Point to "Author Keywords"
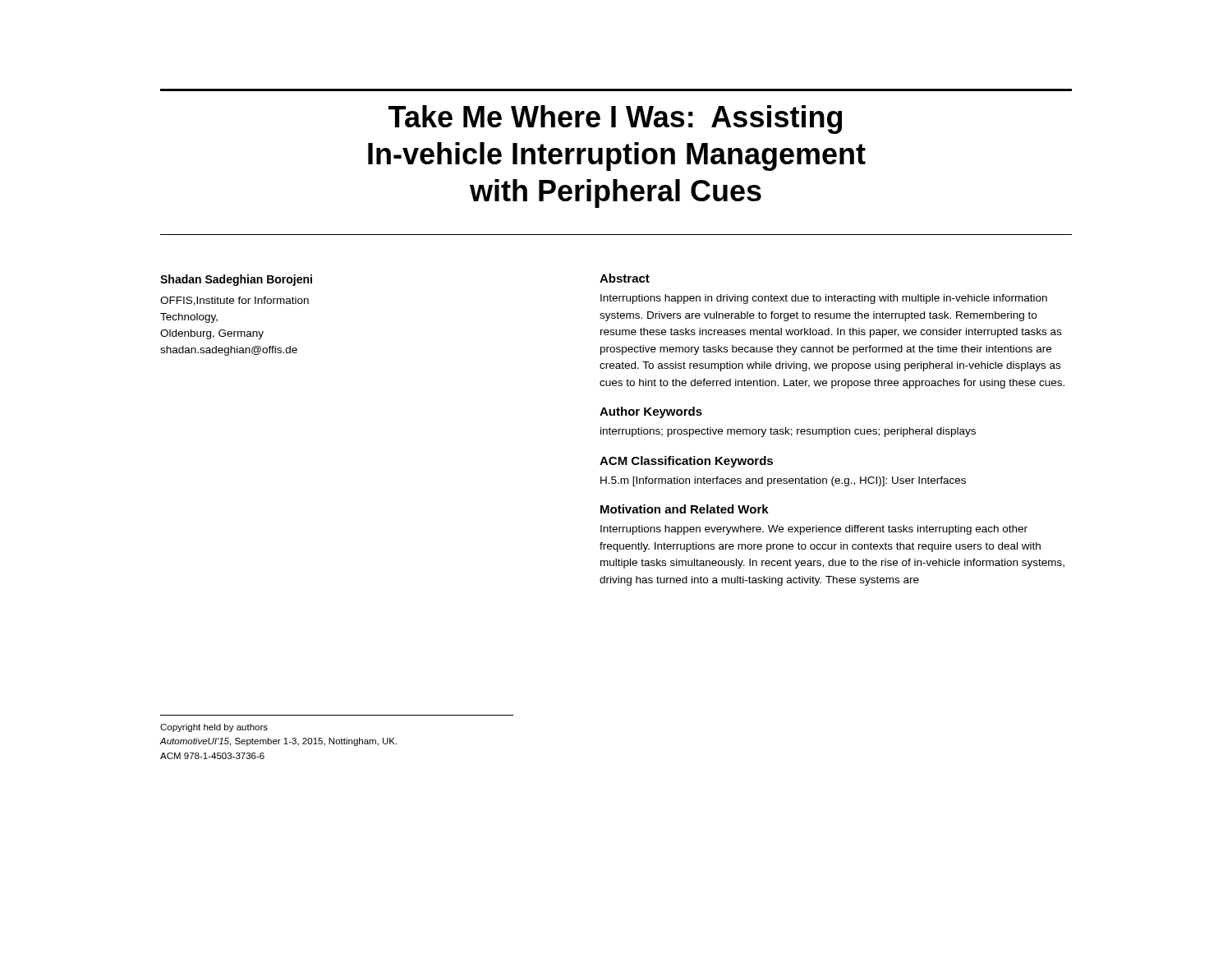This screenshot has width=1232, height=953. [651, 412]
